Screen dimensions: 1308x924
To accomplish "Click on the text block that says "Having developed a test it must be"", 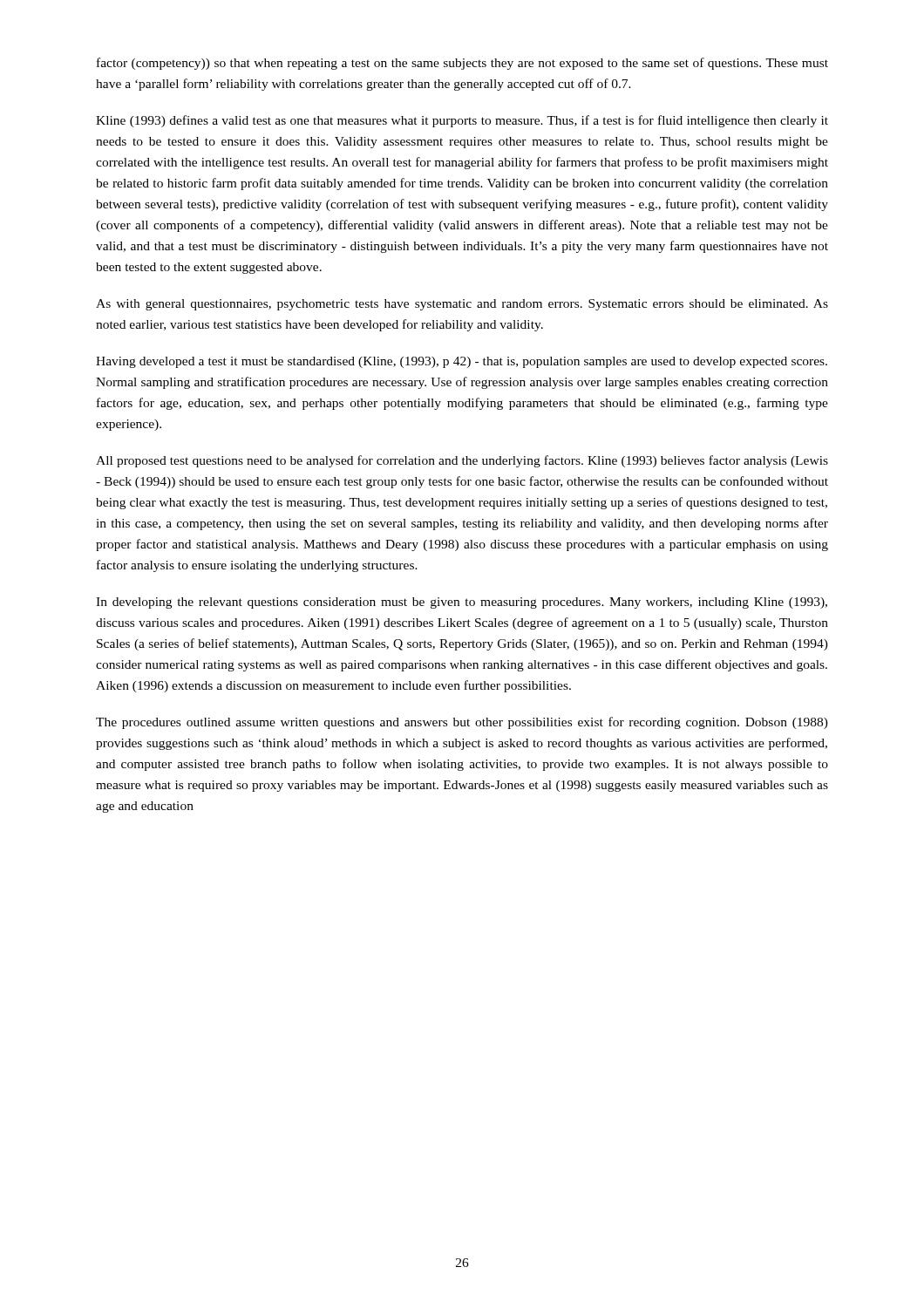I will pos(462,392).
